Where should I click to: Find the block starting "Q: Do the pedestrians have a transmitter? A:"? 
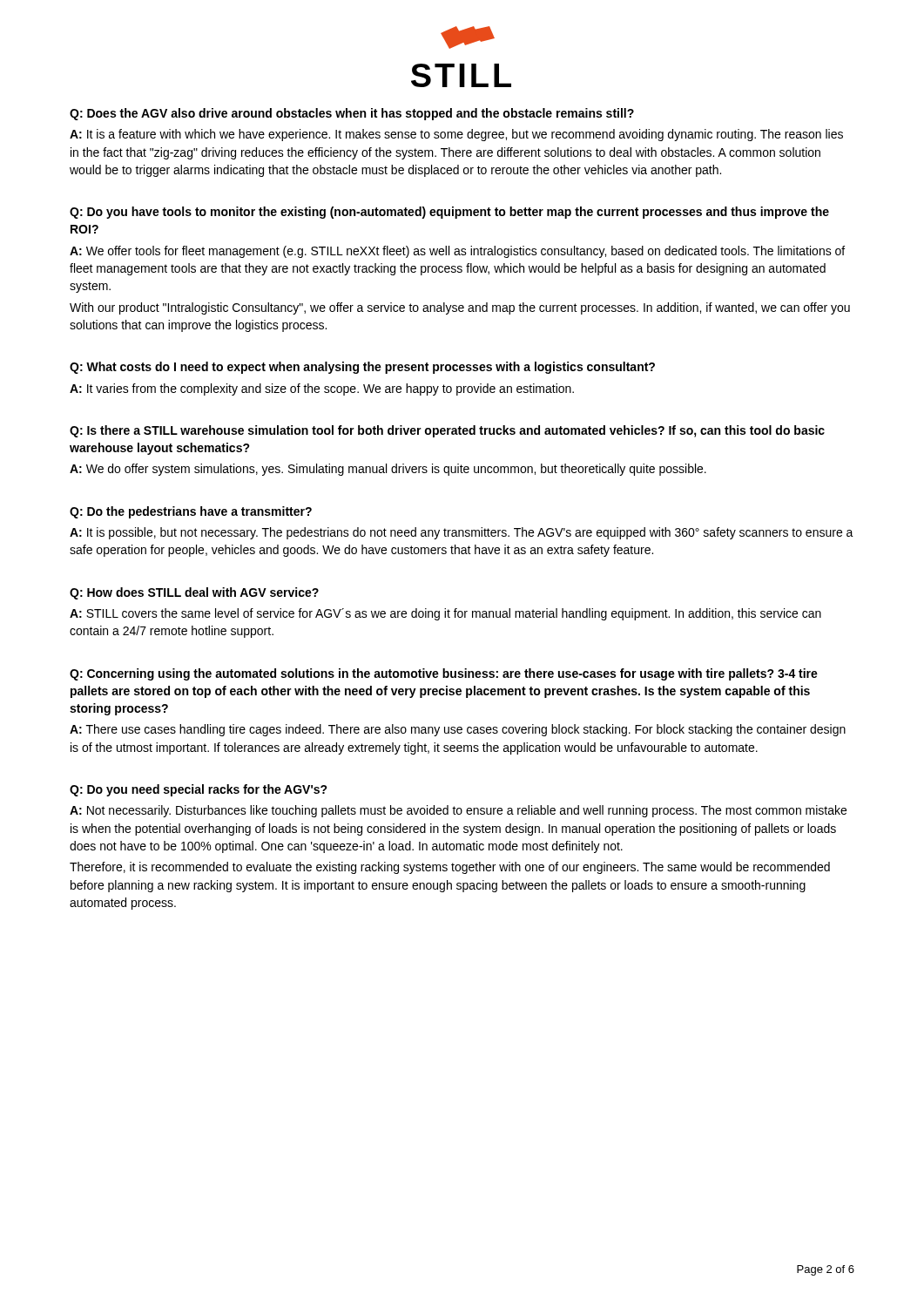click(x=462, y=531)
